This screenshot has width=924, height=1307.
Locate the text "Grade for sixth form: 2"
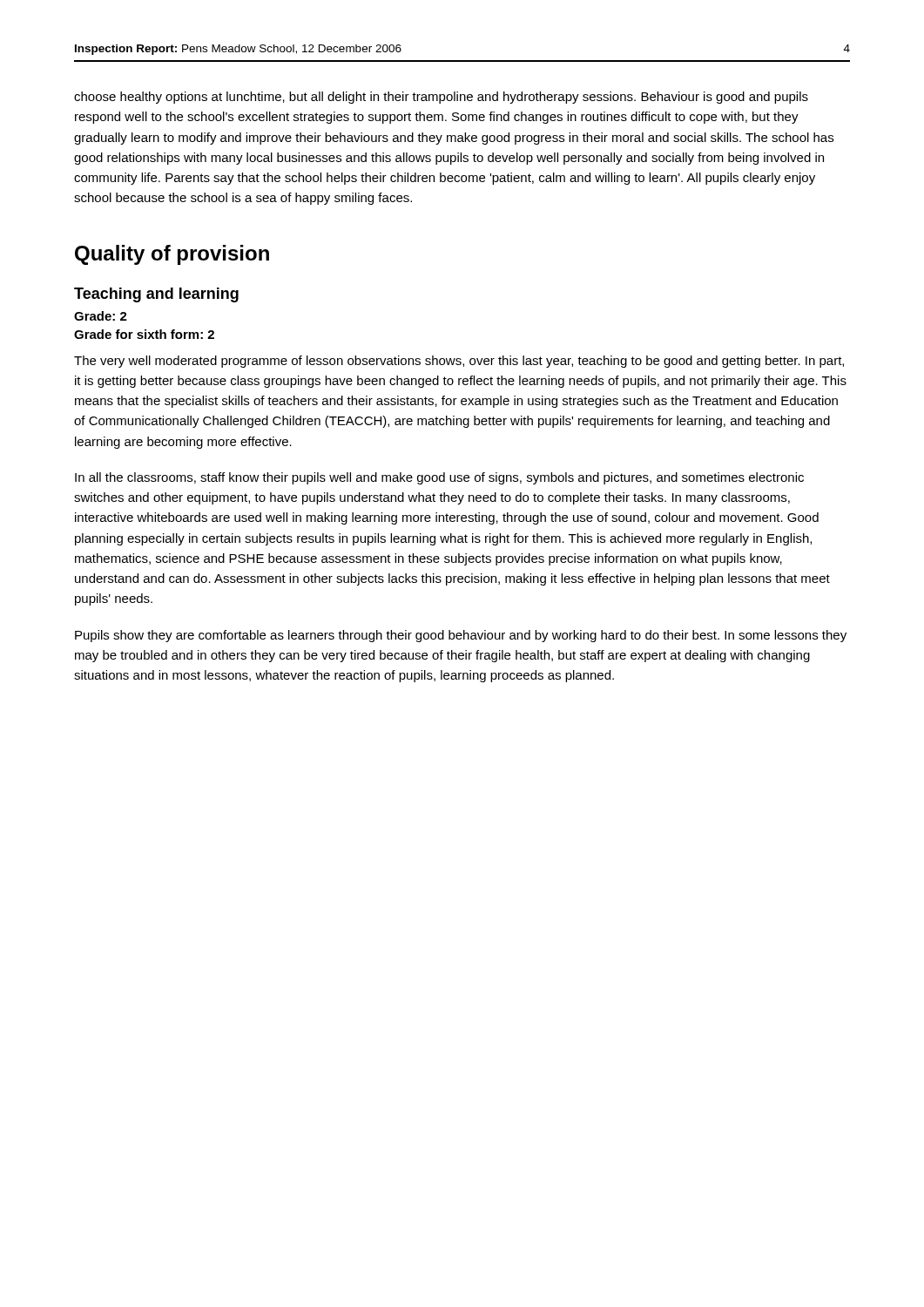point(144,334)
